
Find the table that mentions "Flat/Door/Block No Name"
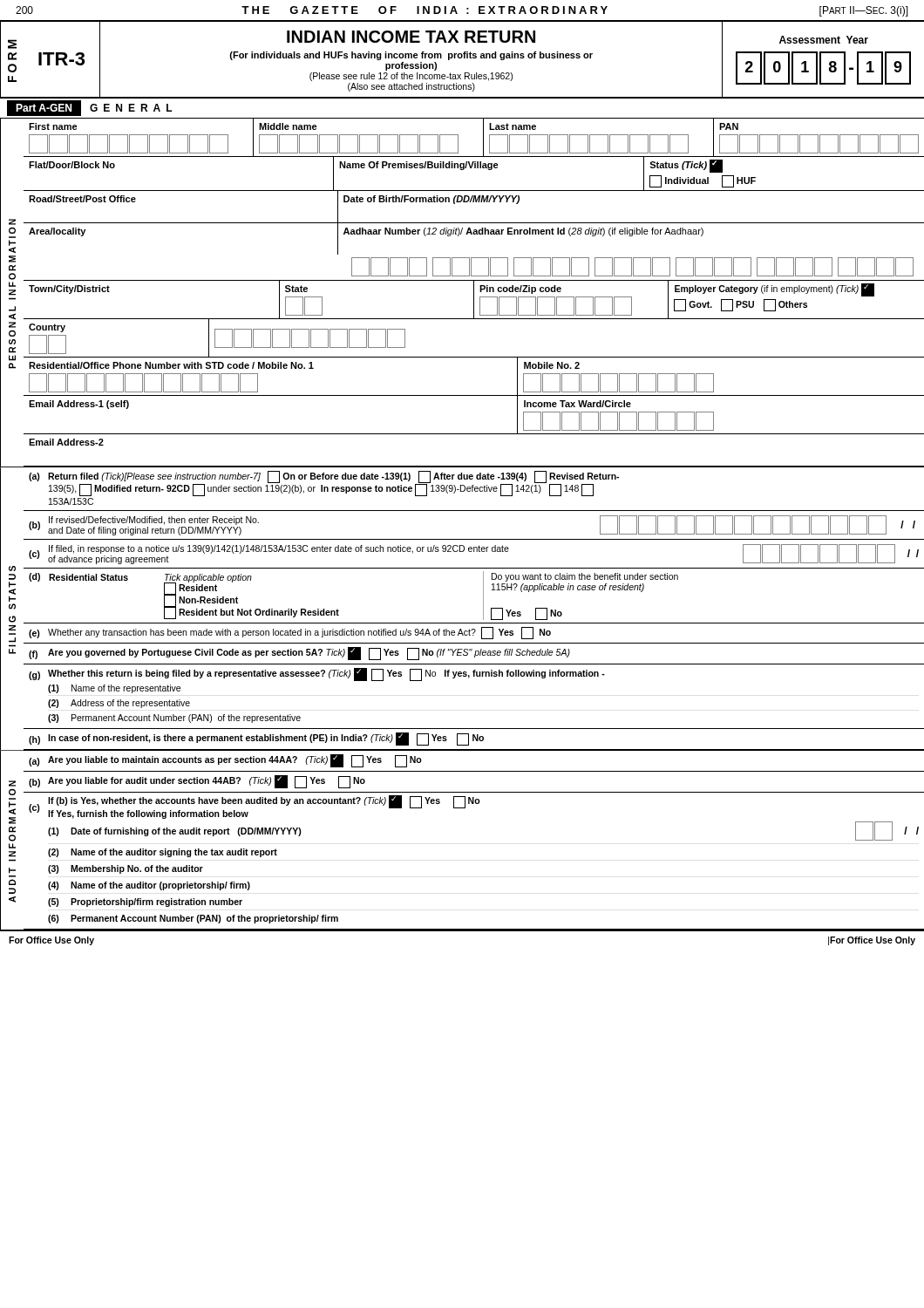point(474,174)
